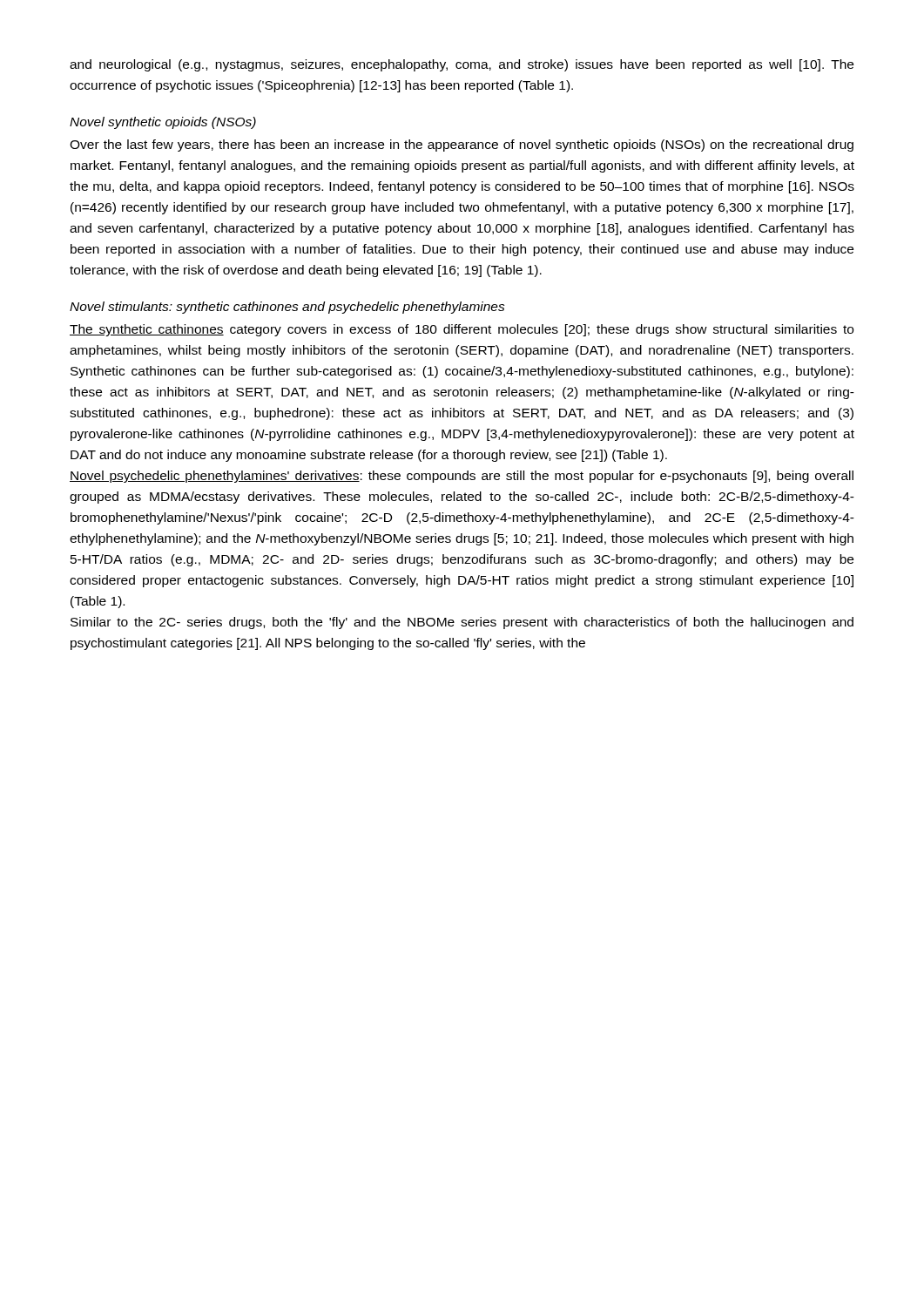The width and height of the screenshot is (924, 1307).
Task: Find the element starting "Novel synthetic opioids (NSOs)"
Action: coord(163,123)
